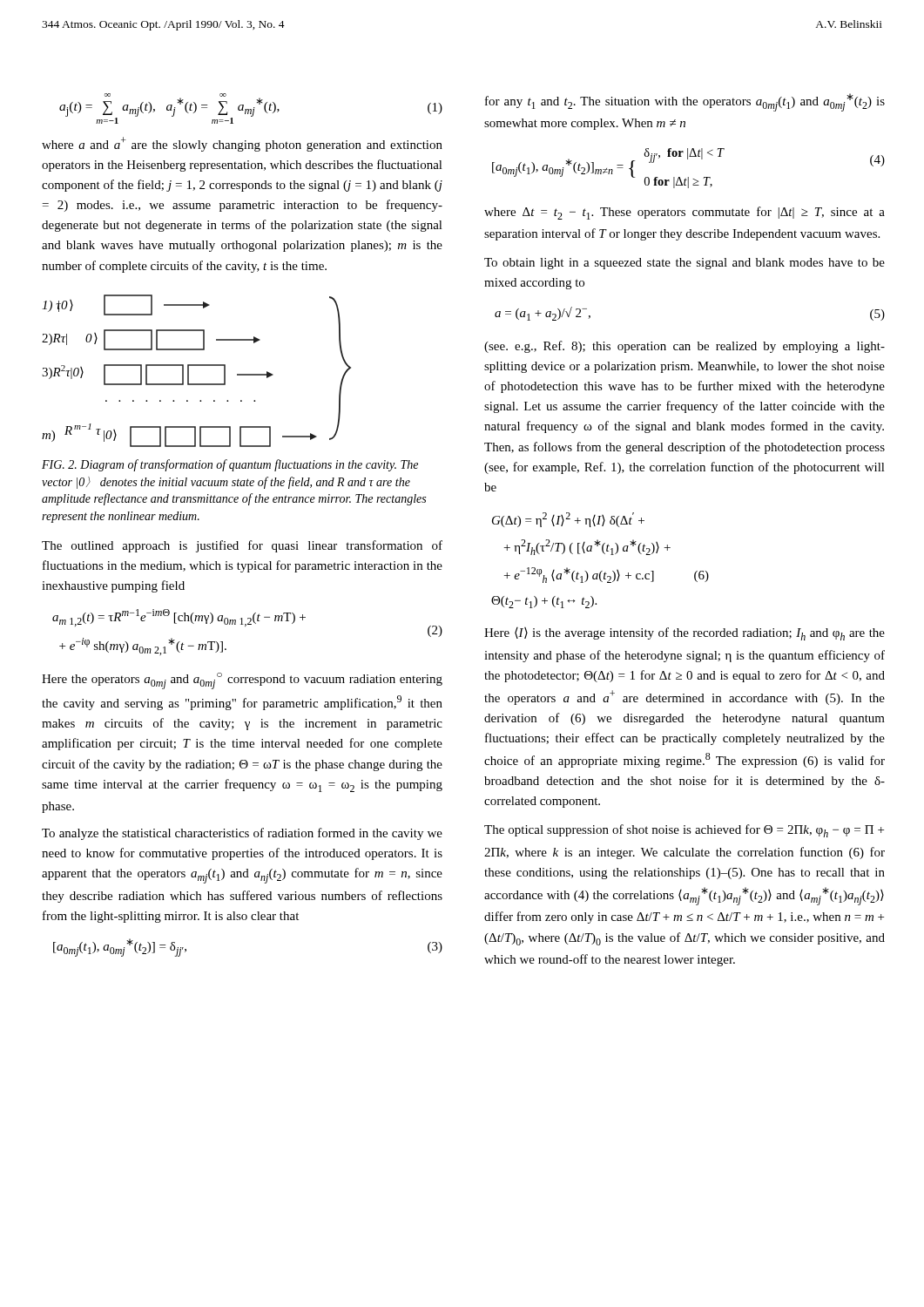This screenshot has width=924, height=1307.
Task: Find the formula on this page that starts "am 1,2(t) = τRm−1e−imΘ"
Action: point(242,631)
